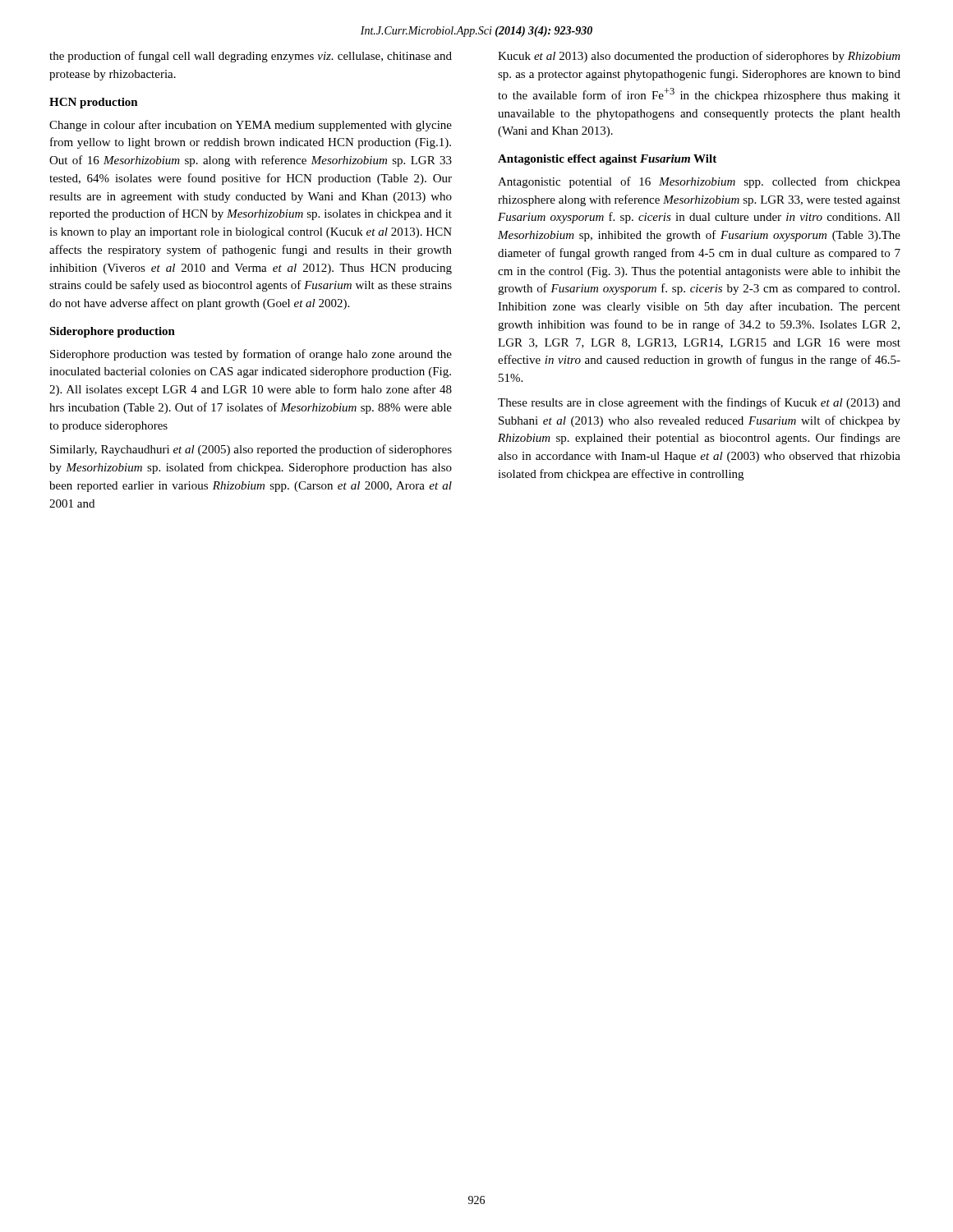Find the text block starting "Siderophore production was tested by formation of orange"
Viewport: 953px width, 1232px height.
click(x=251, y=390)
